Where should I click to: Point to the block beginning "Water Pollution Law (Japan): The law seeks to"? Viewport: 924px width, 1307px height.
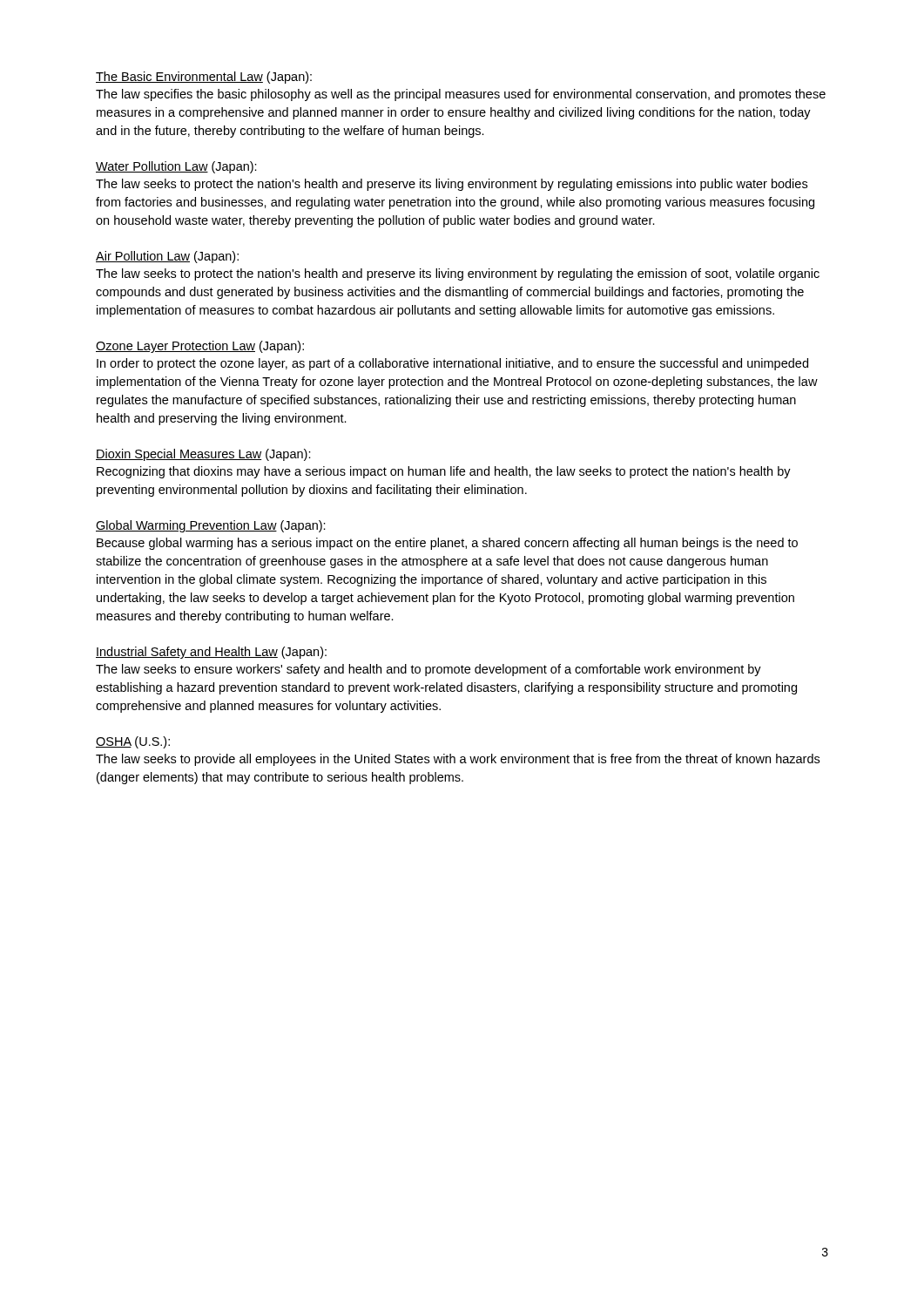pos(462,195)
